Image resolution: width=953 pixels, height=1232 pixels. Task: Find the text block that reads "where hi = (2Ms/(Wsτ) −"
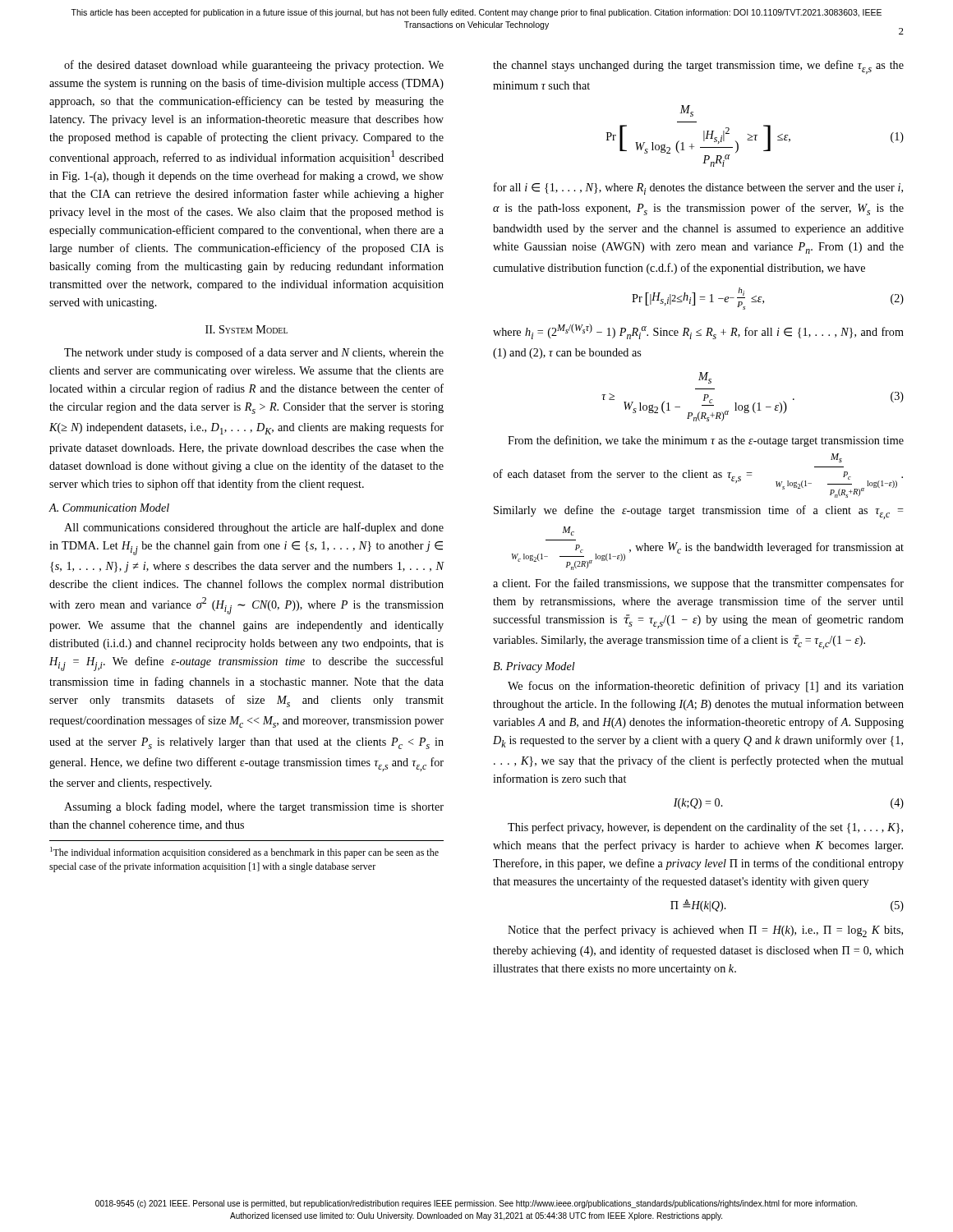click(x=698, y=340)
